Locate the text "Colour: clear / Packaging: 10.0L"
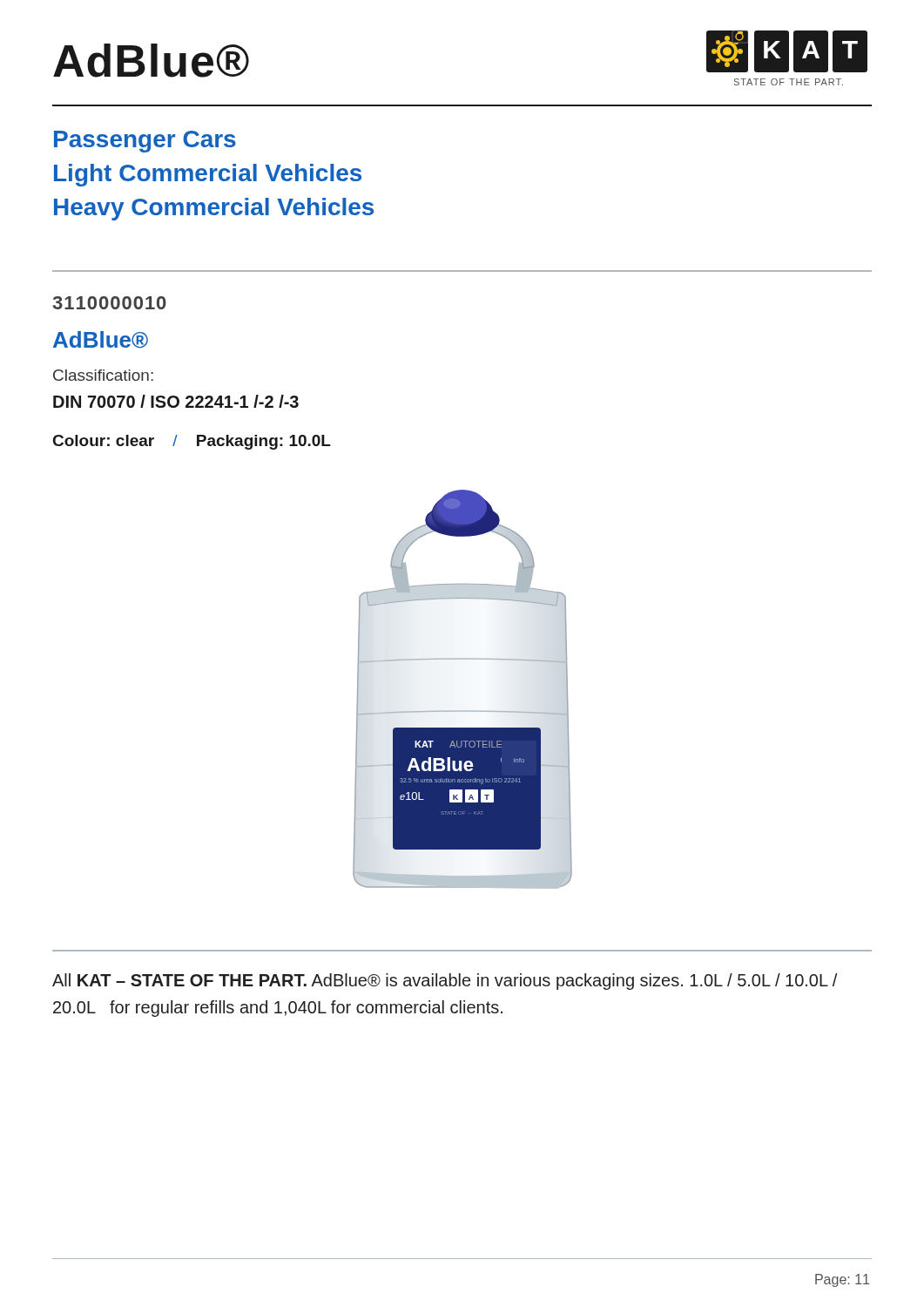This screenshot has width=924, height=1307. pyautogui.click(x=192, y=440)
